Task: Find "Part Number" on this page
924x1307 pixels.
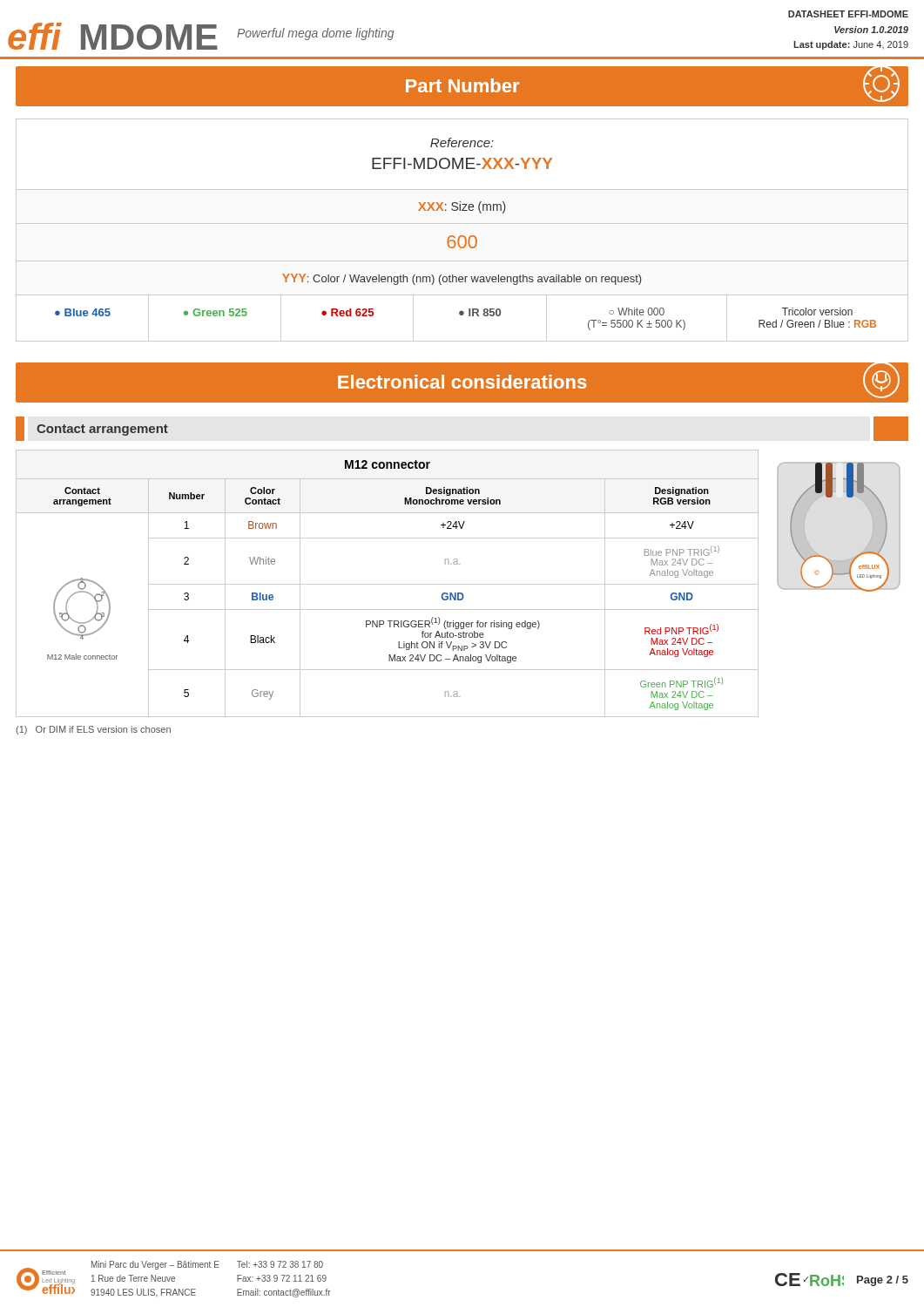Action: click(652, 86)
